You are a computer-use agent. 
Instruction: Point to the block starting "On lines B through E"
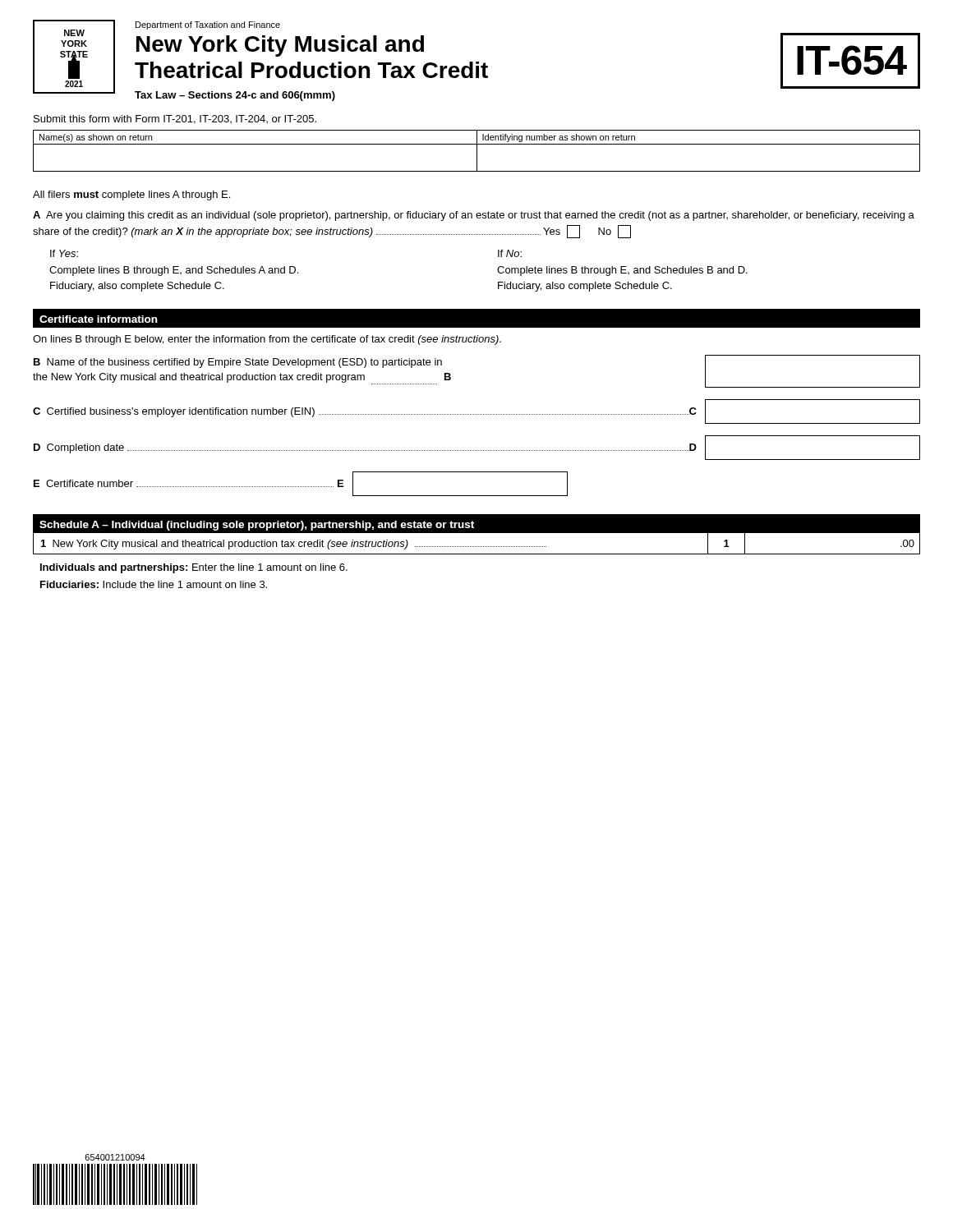[267, 339]
